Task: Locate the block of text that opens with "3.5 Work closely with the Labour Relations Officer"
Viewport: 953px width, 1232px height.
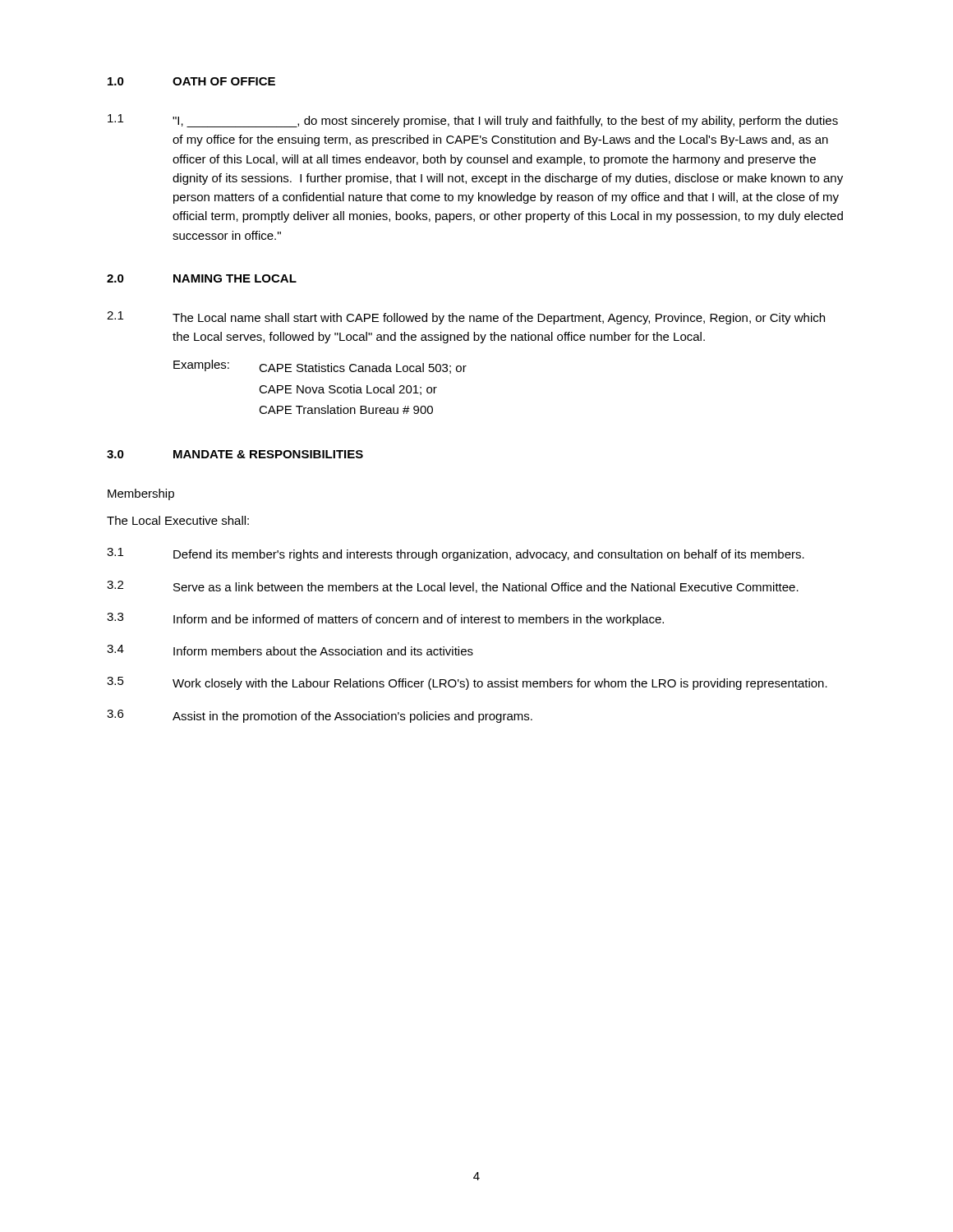Action: point(476,683)
